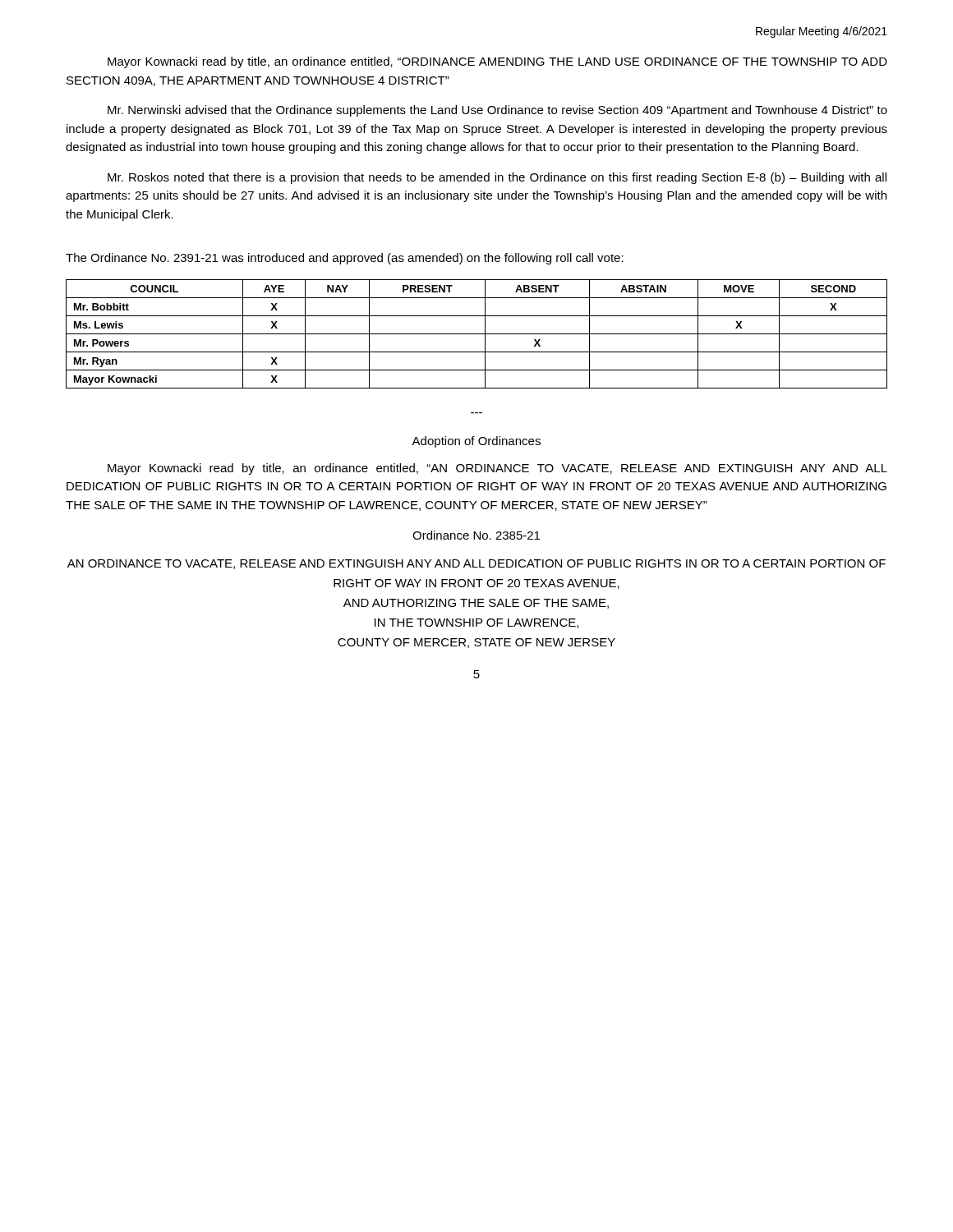Locate the table with the text "Mr. Bobbitt"

[476, 333]
